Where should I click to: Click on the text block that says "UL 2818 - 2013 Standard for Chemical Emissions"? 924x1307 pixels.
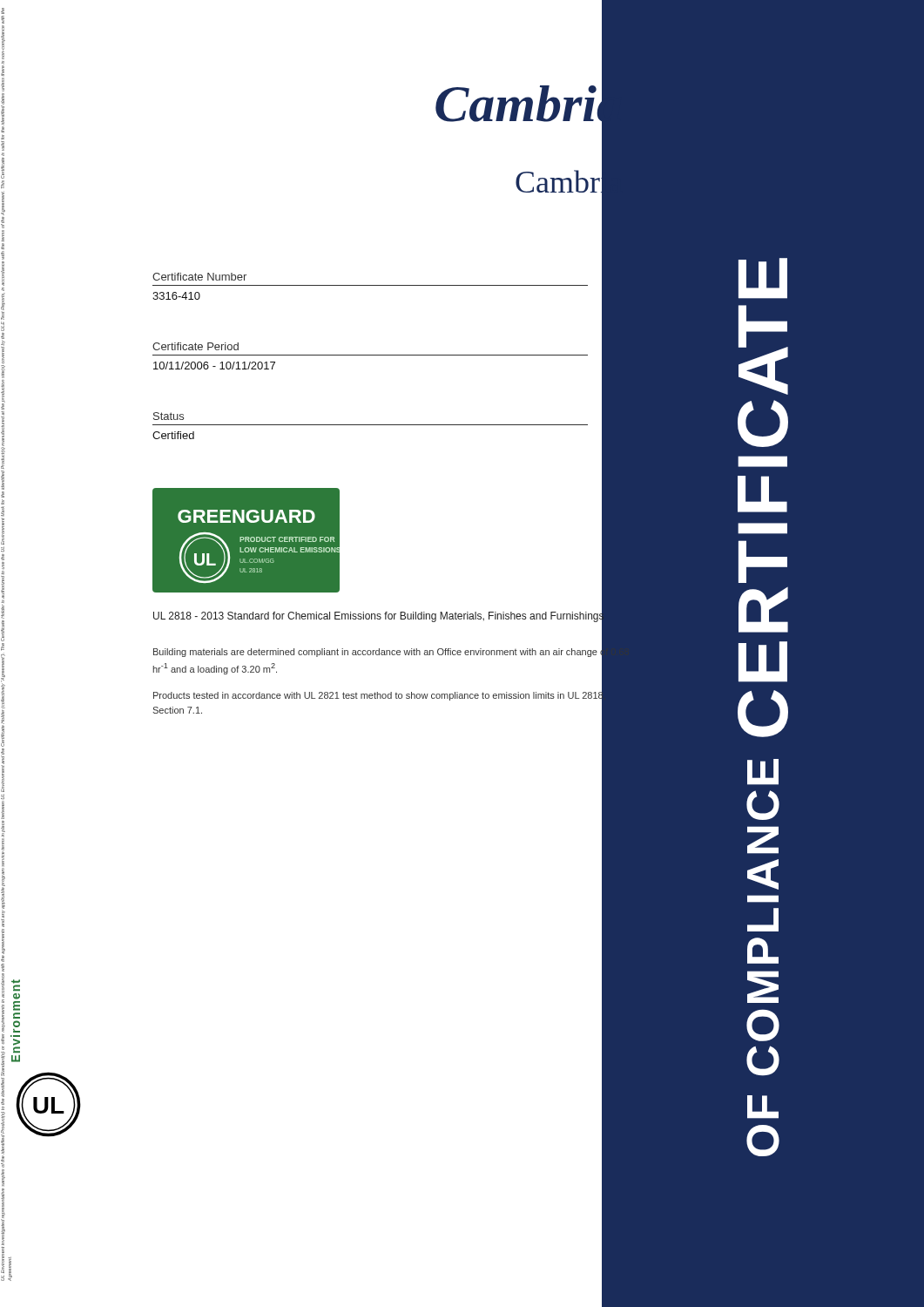[378, 616]
